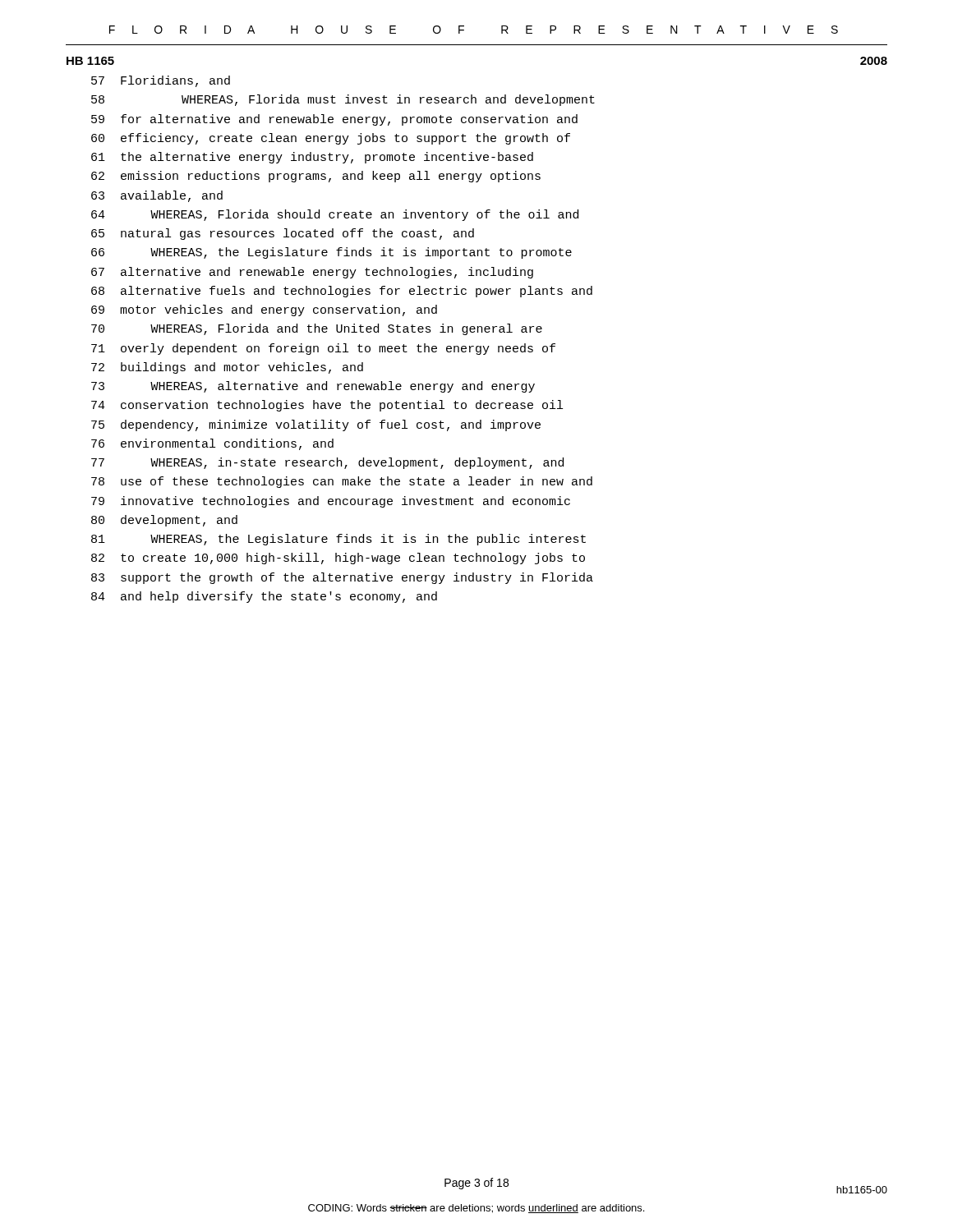Viewport: 953px width, 1232px height.
Task: Select the text block that says "83 support the growth of"
Action: coord(476,578)
